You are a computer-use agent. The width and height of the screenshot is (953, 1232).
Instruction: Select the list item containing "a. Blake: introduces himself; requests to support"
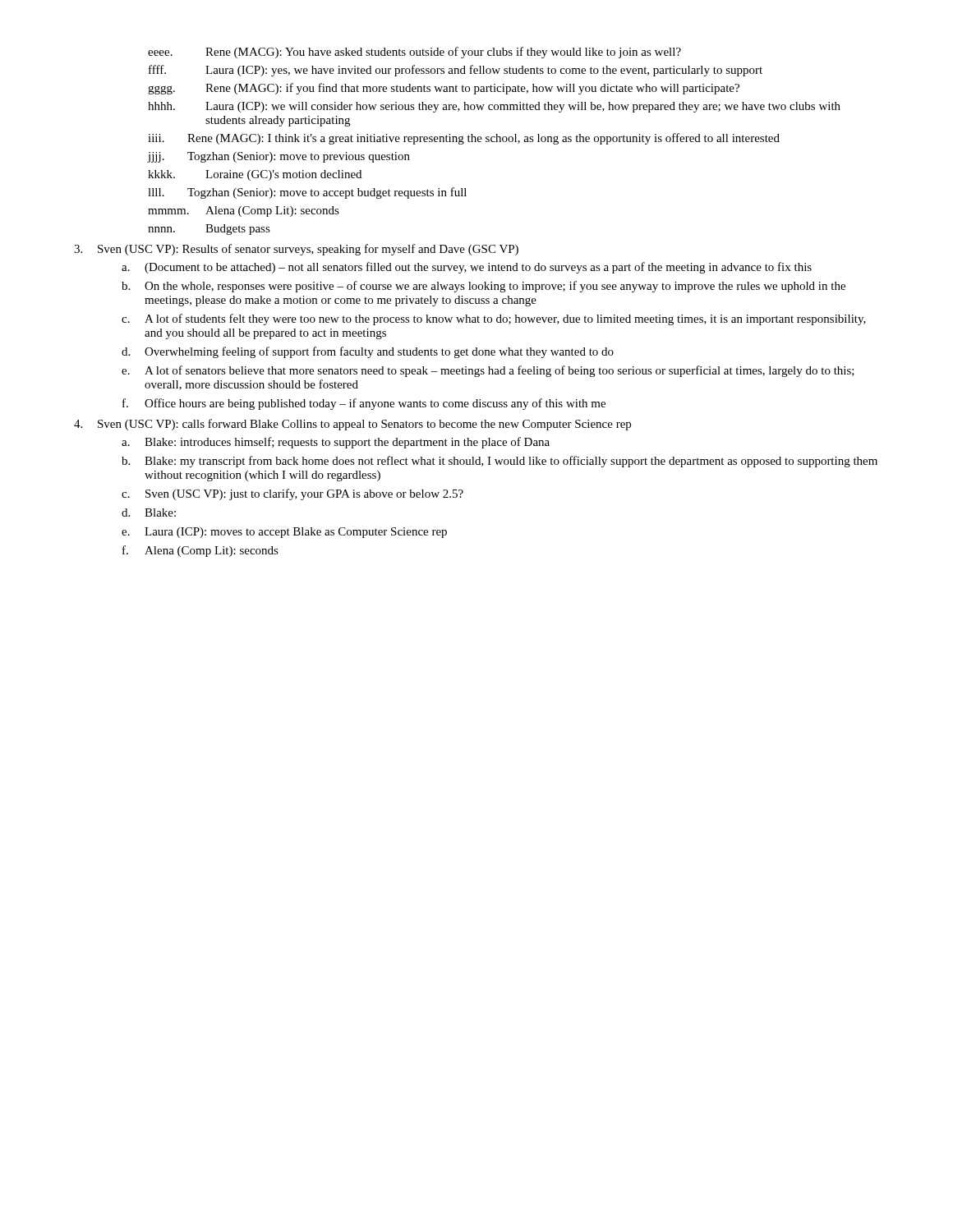click(x=500, y=442)
